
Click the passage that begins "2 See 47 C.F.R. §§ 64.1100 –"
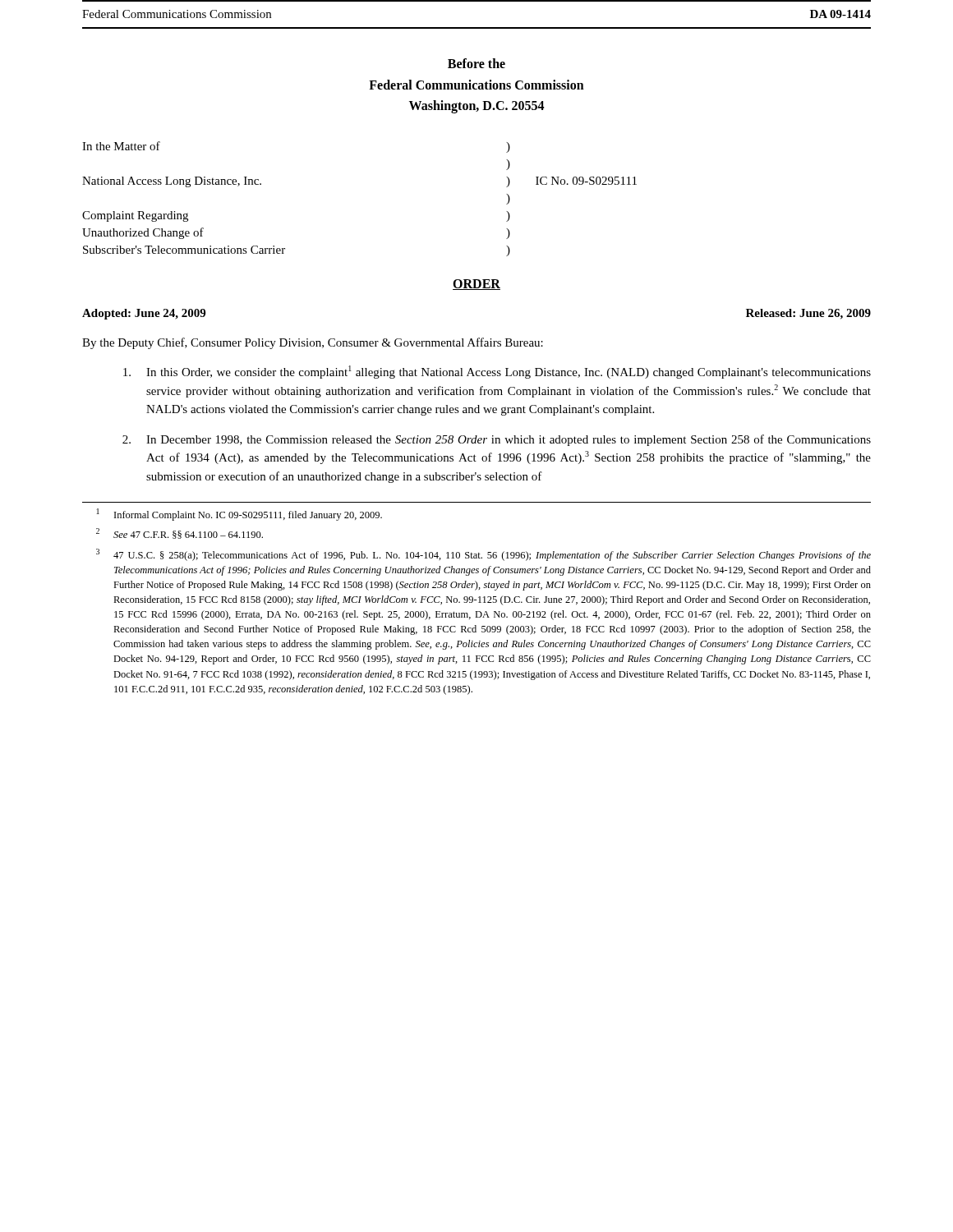[x=180, y=533]
